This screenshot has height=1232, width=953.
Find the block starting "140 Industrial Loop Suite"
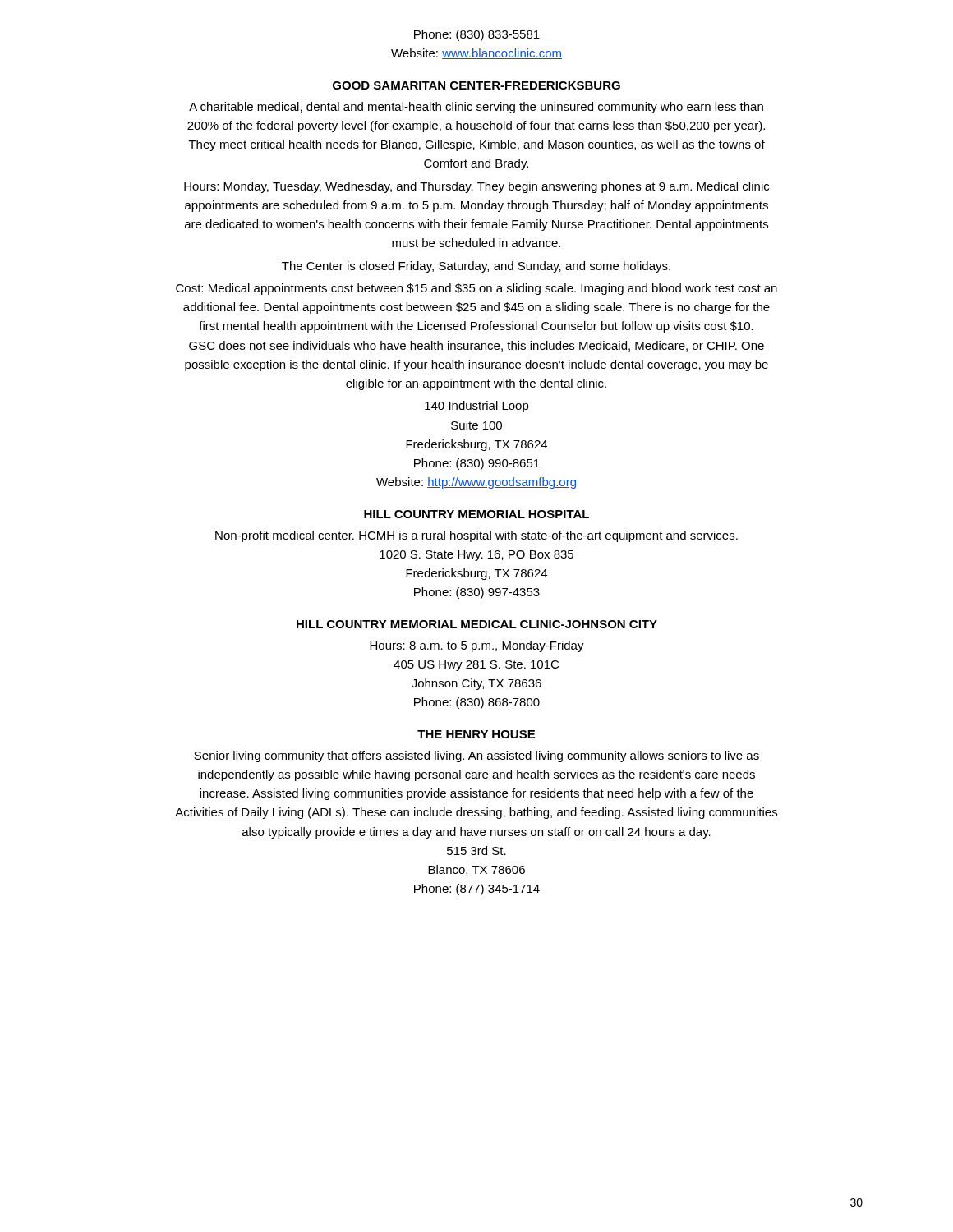tap(476, 444)
